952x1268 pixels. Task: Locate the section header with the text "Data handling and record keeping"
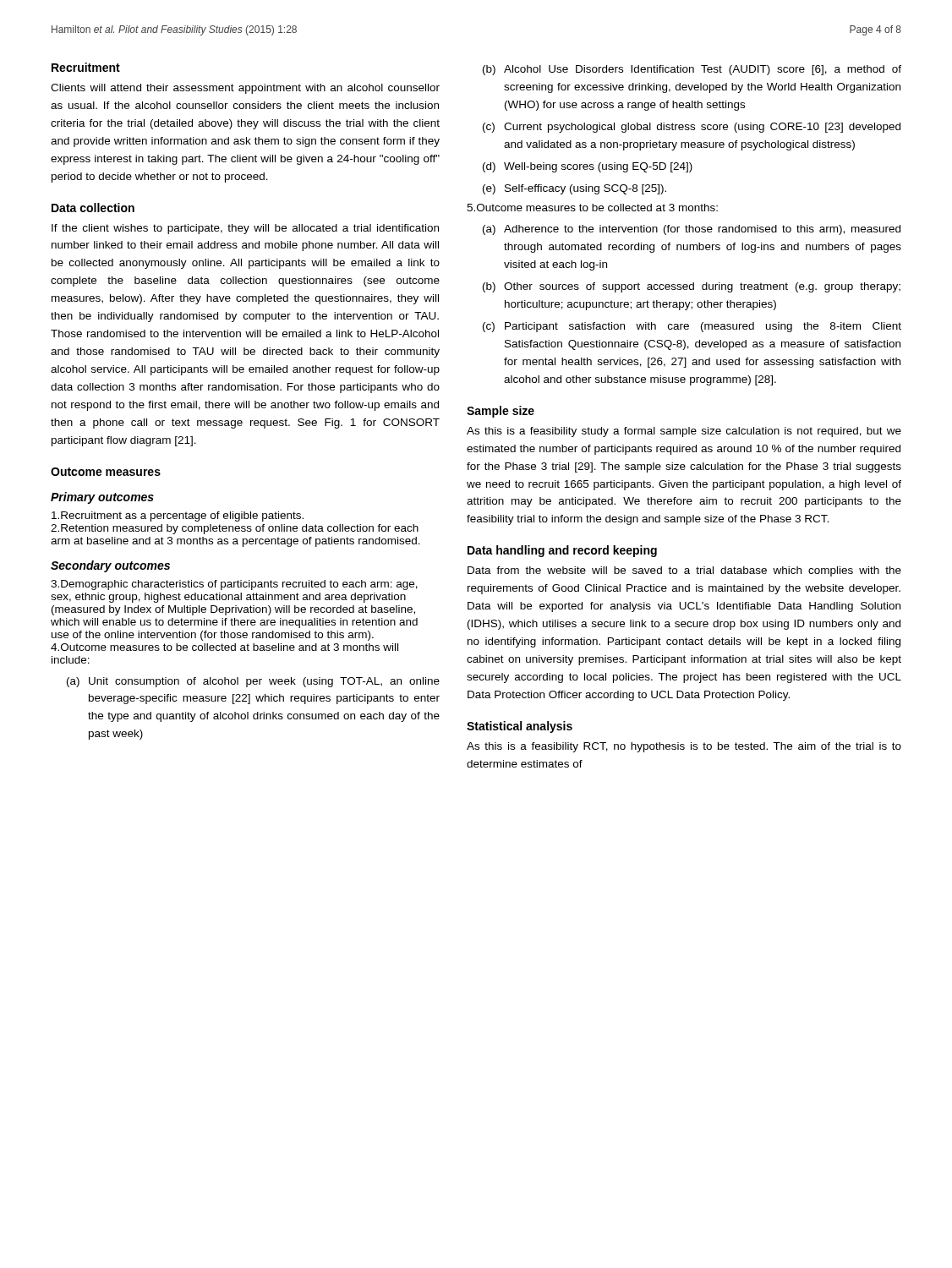[562, 551]
